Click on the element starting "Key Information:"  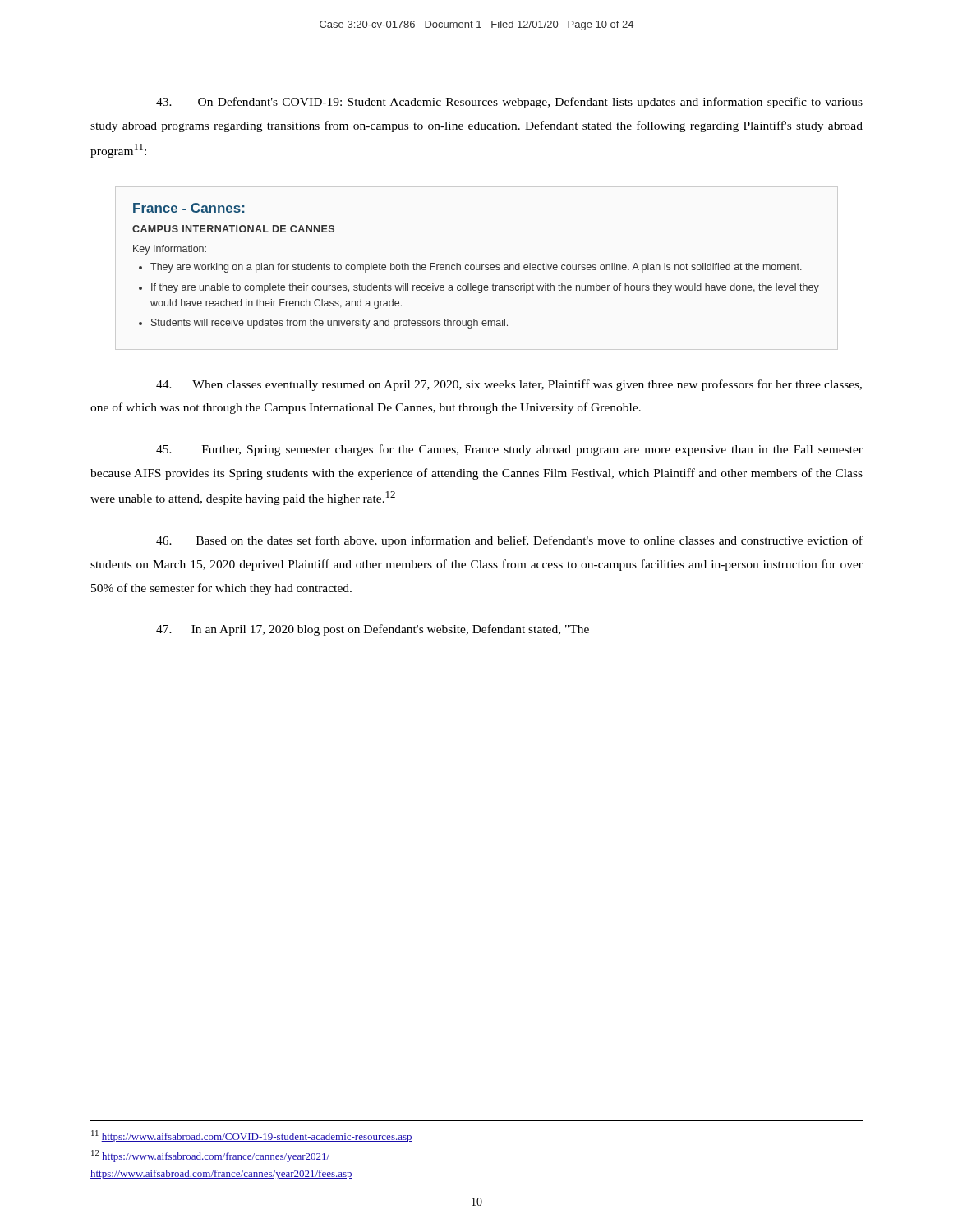point(170,249)
